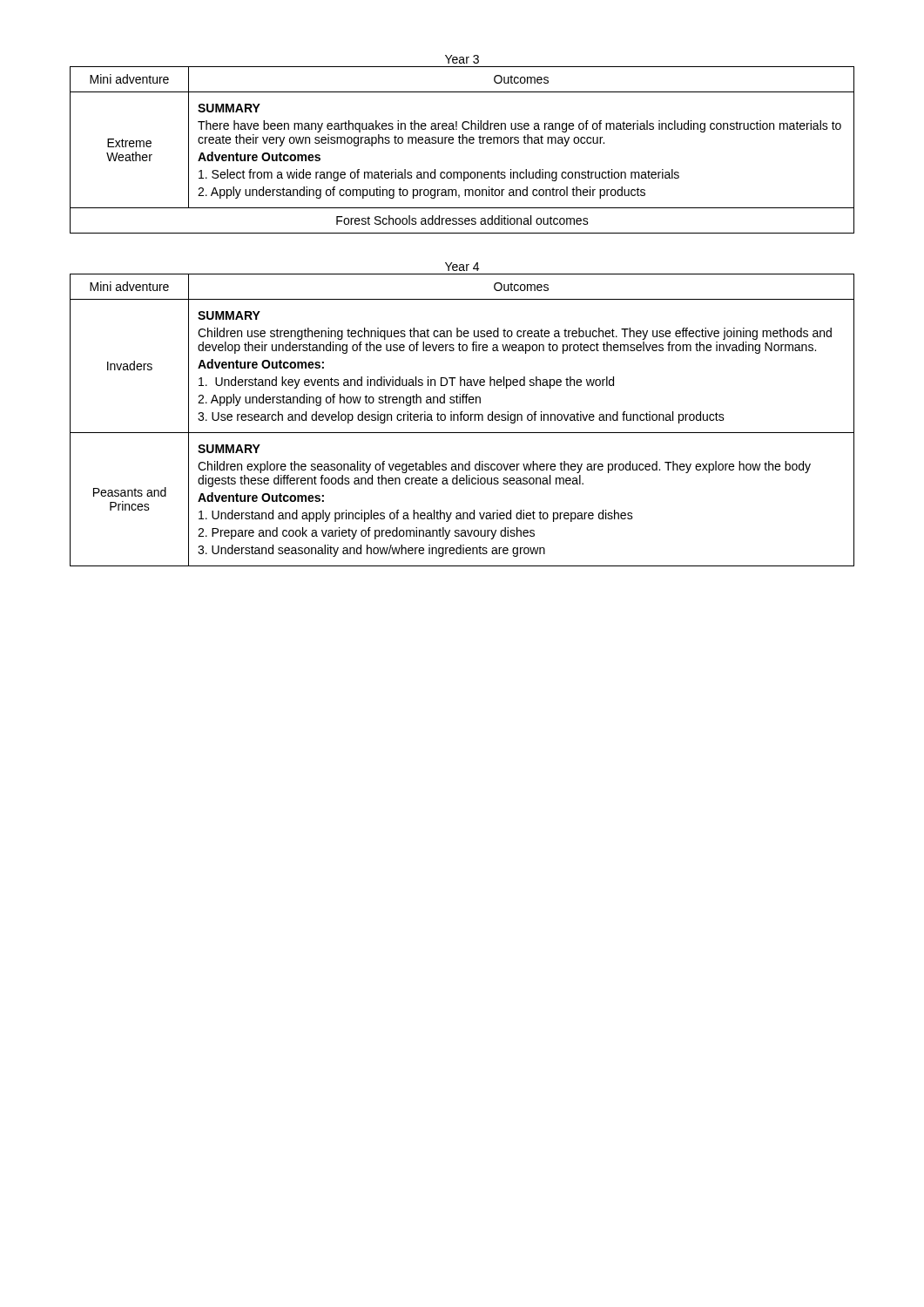Where does it say "Year 3"?
Image resolution: width=924 pixels, height=1307 pixels.
(462, 59)
